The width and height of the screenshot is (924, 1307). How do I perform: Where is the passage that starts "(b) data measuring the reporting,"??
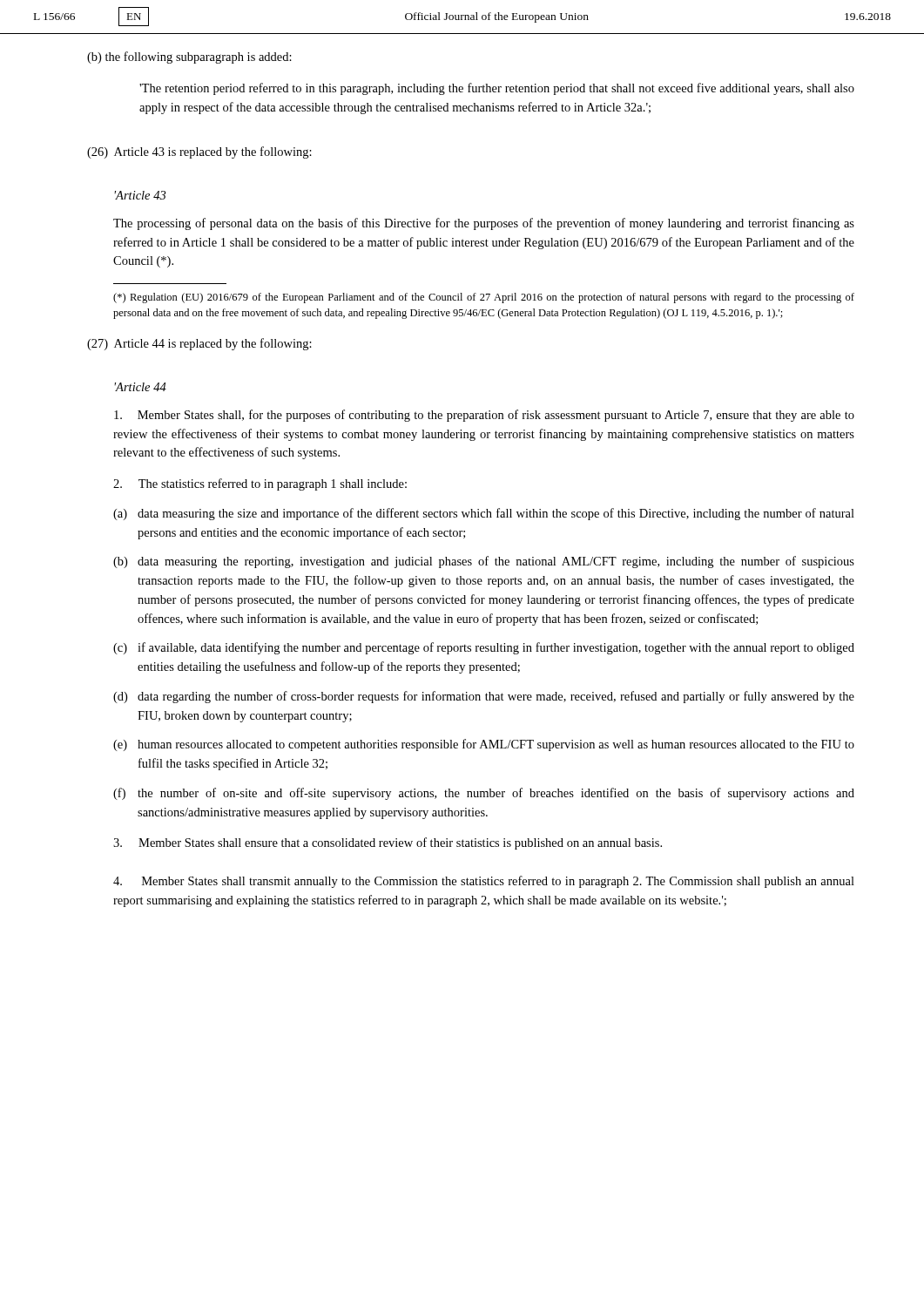click(484, 591)
